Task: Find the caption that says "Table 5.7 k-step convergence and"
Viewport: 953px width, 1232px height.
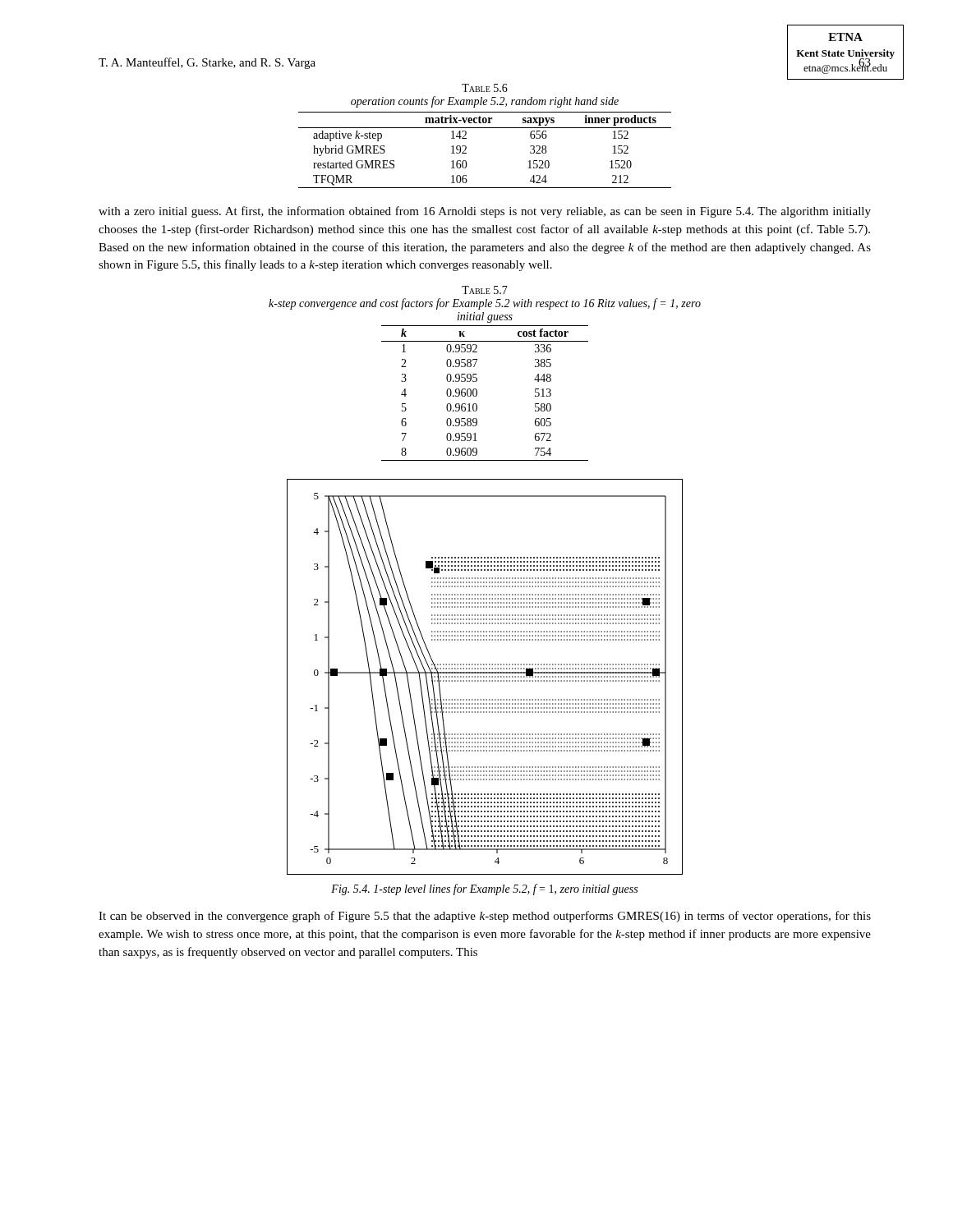Action: (485, 304)
